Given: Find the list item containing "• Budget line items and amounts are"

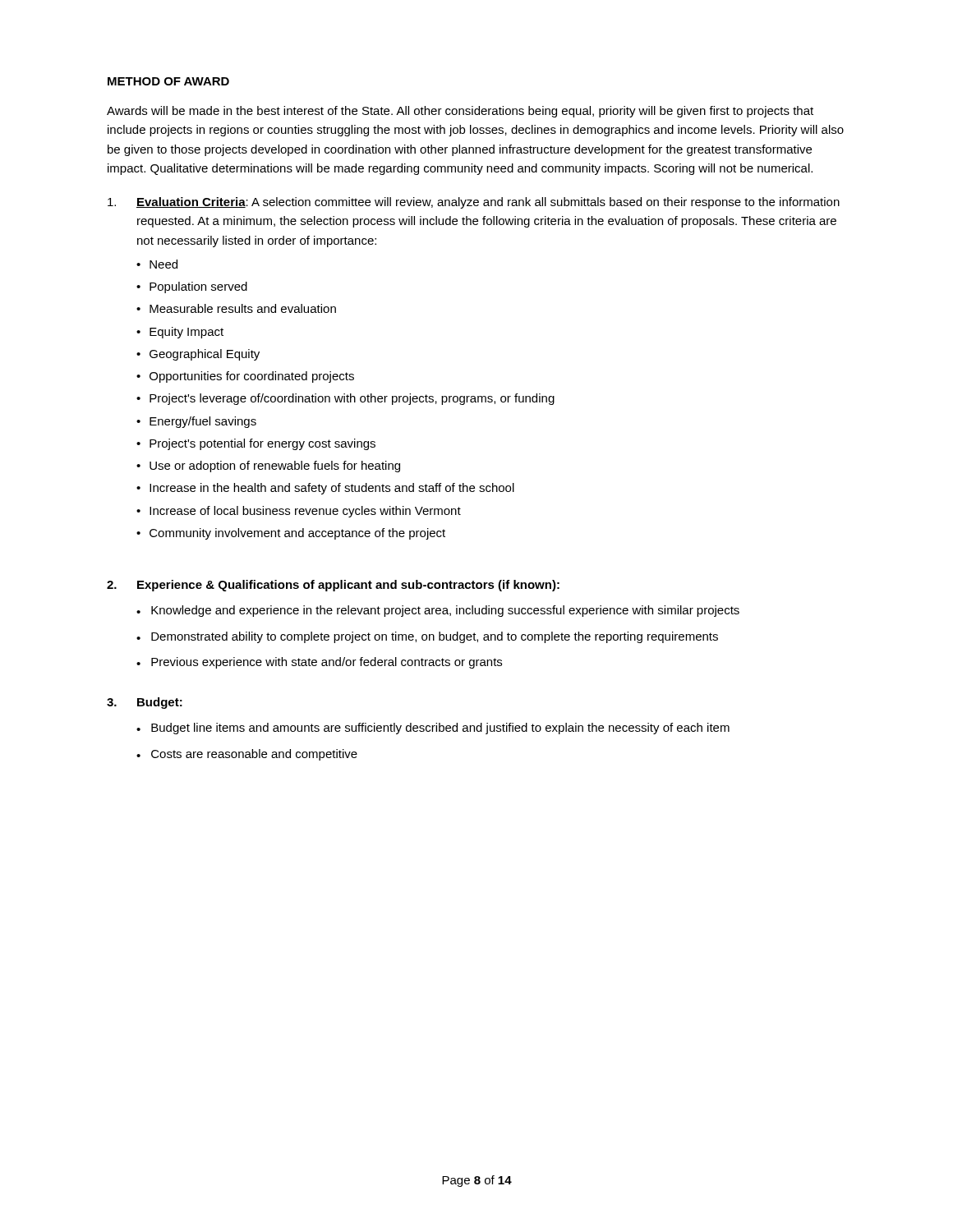Looking at the screenshot, I should 433,728.
